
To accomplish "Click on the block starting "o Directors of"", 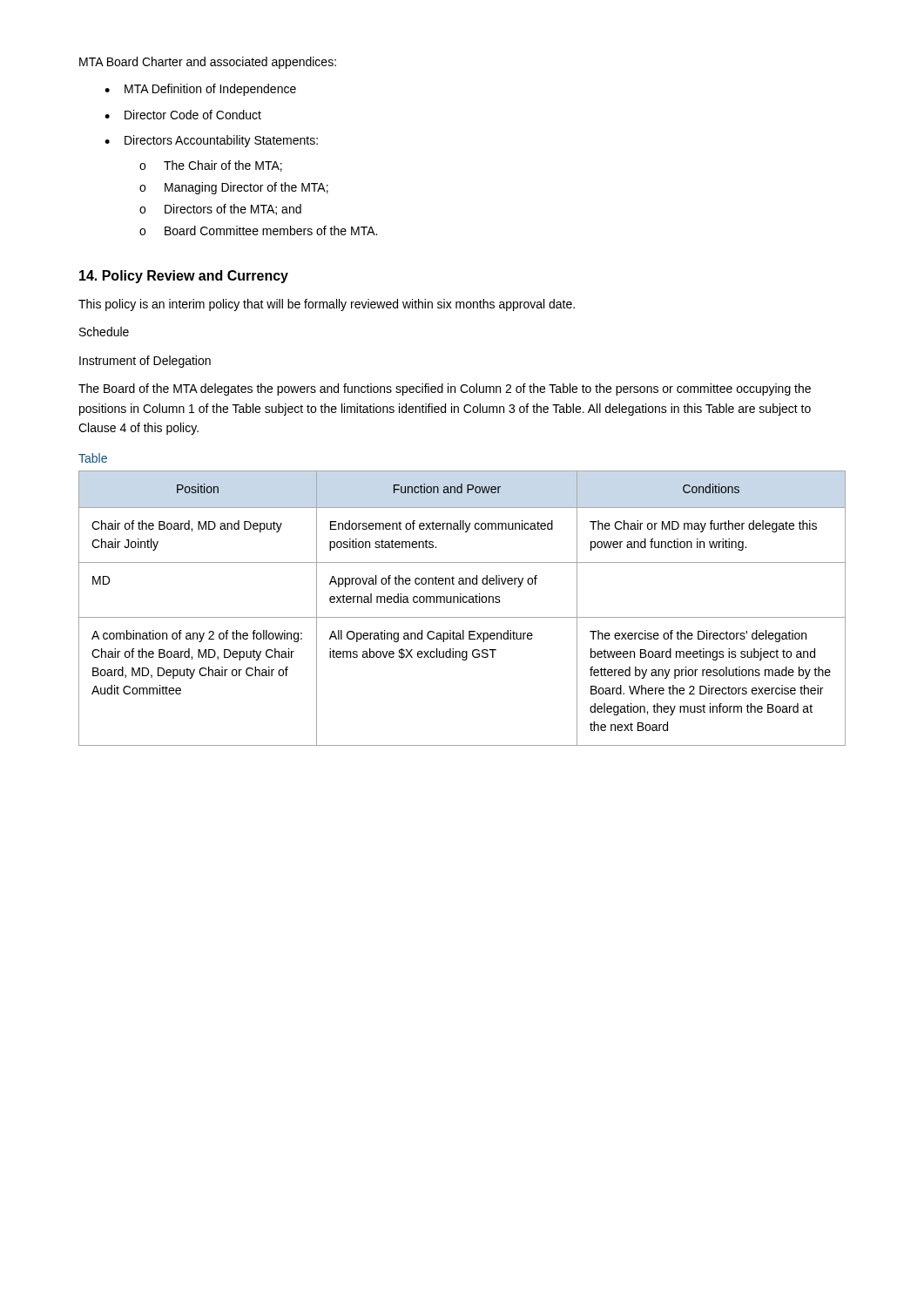I will [220, 210].
